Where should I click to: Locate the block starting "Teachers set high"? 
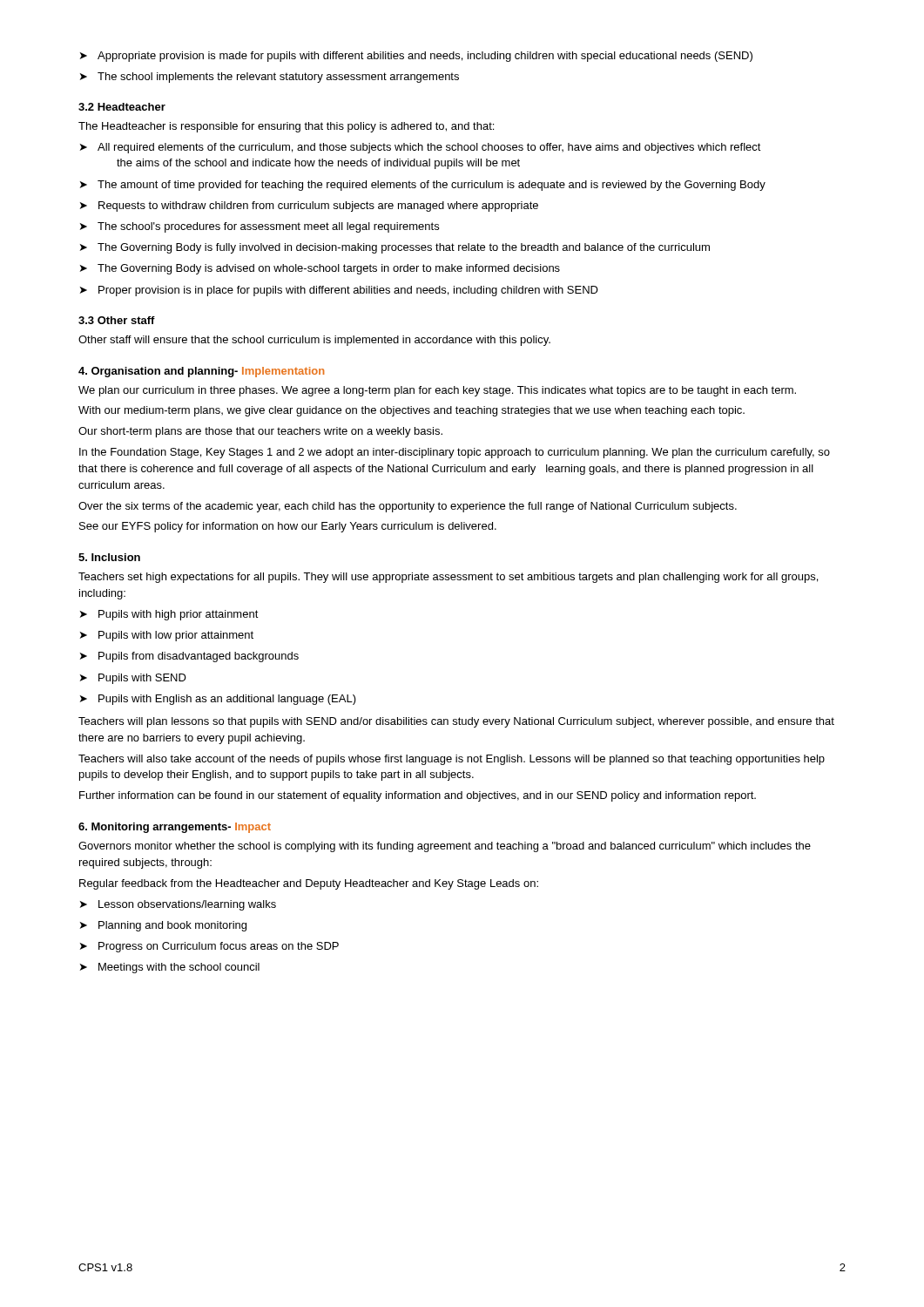(x=449, y=585)
